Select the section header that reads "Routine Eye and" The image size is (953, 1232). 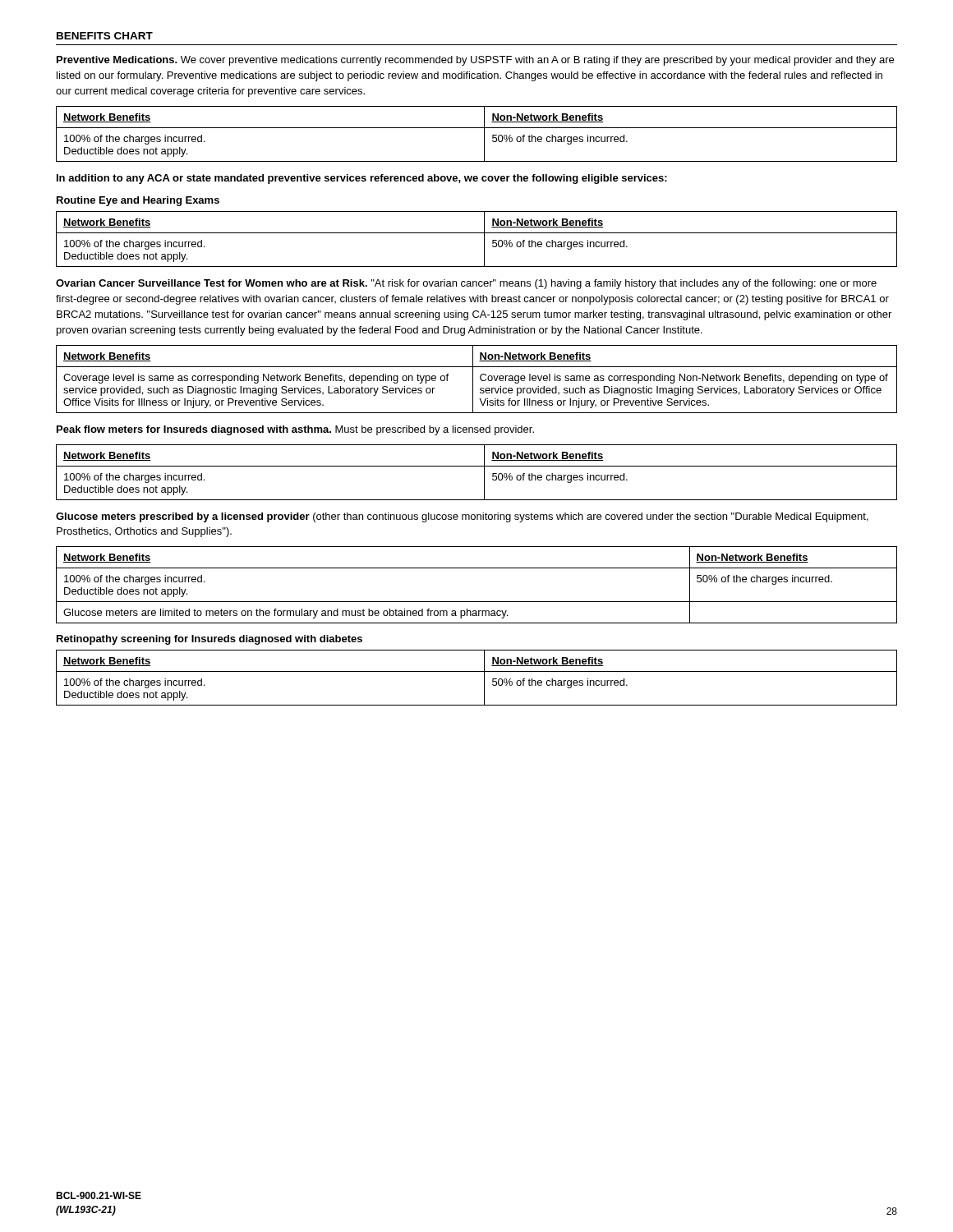tap(138, 200)
